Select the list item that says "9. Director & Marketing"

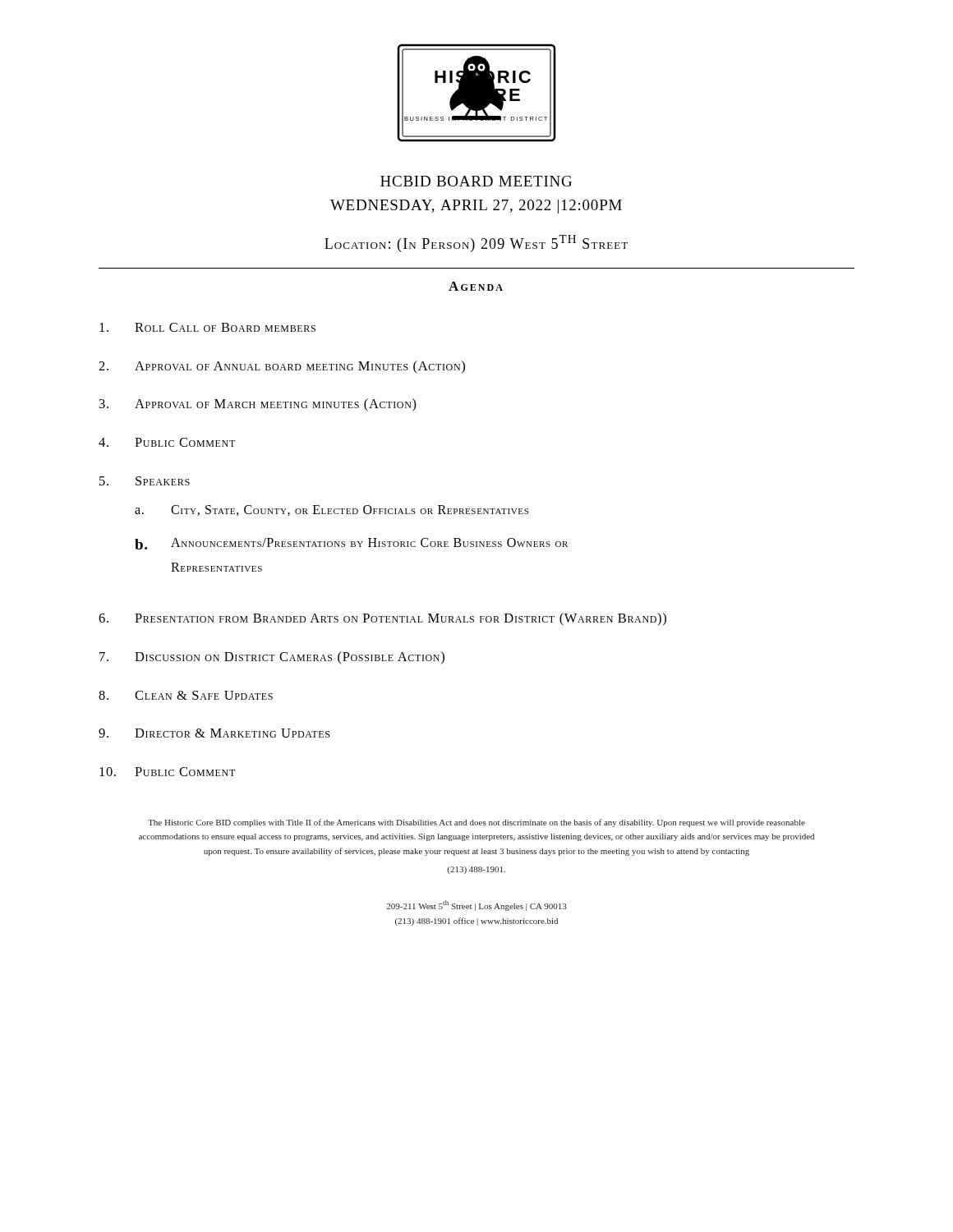point(215,734)
